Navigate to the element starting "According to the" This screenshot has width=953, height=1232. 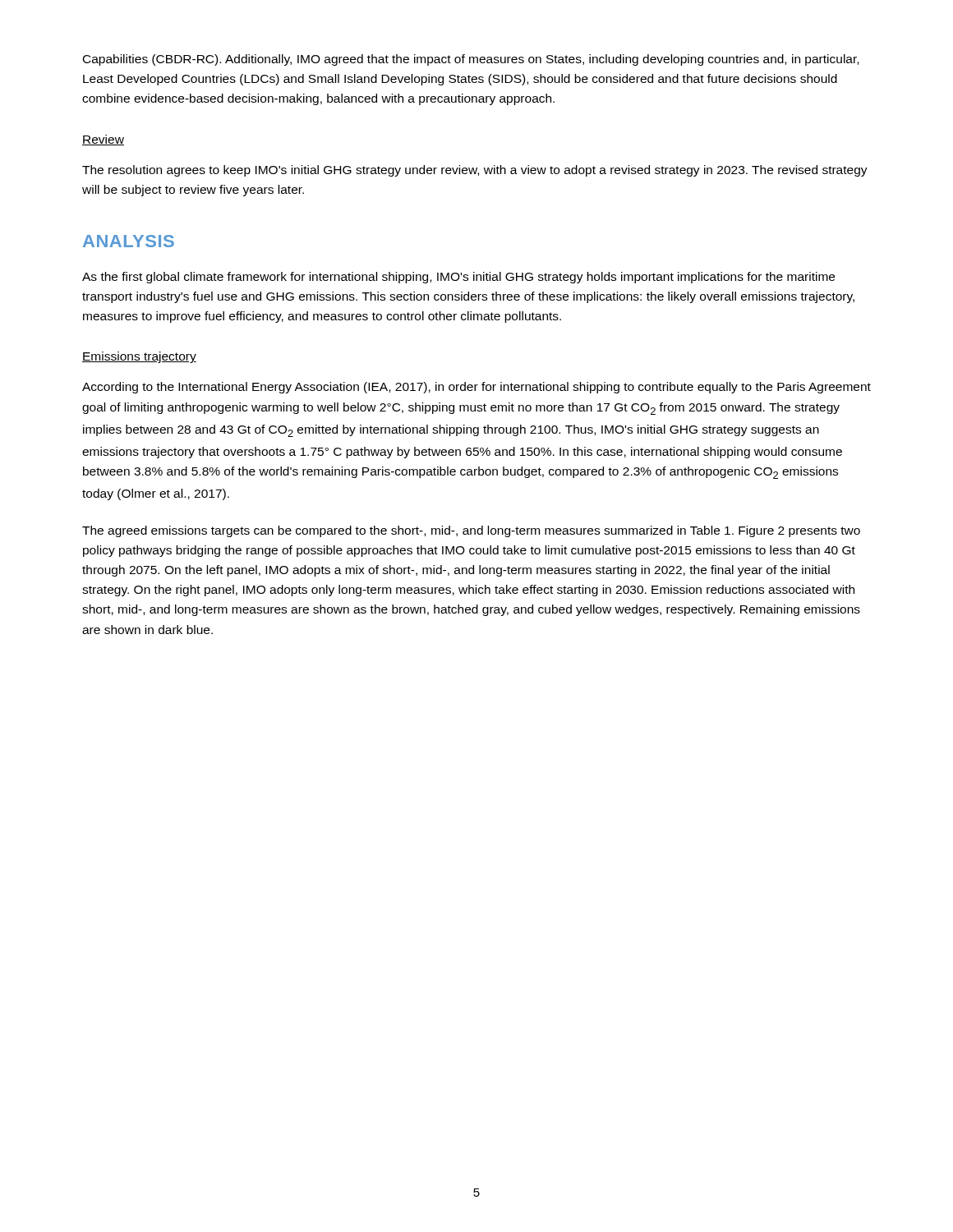click(476, 440)
